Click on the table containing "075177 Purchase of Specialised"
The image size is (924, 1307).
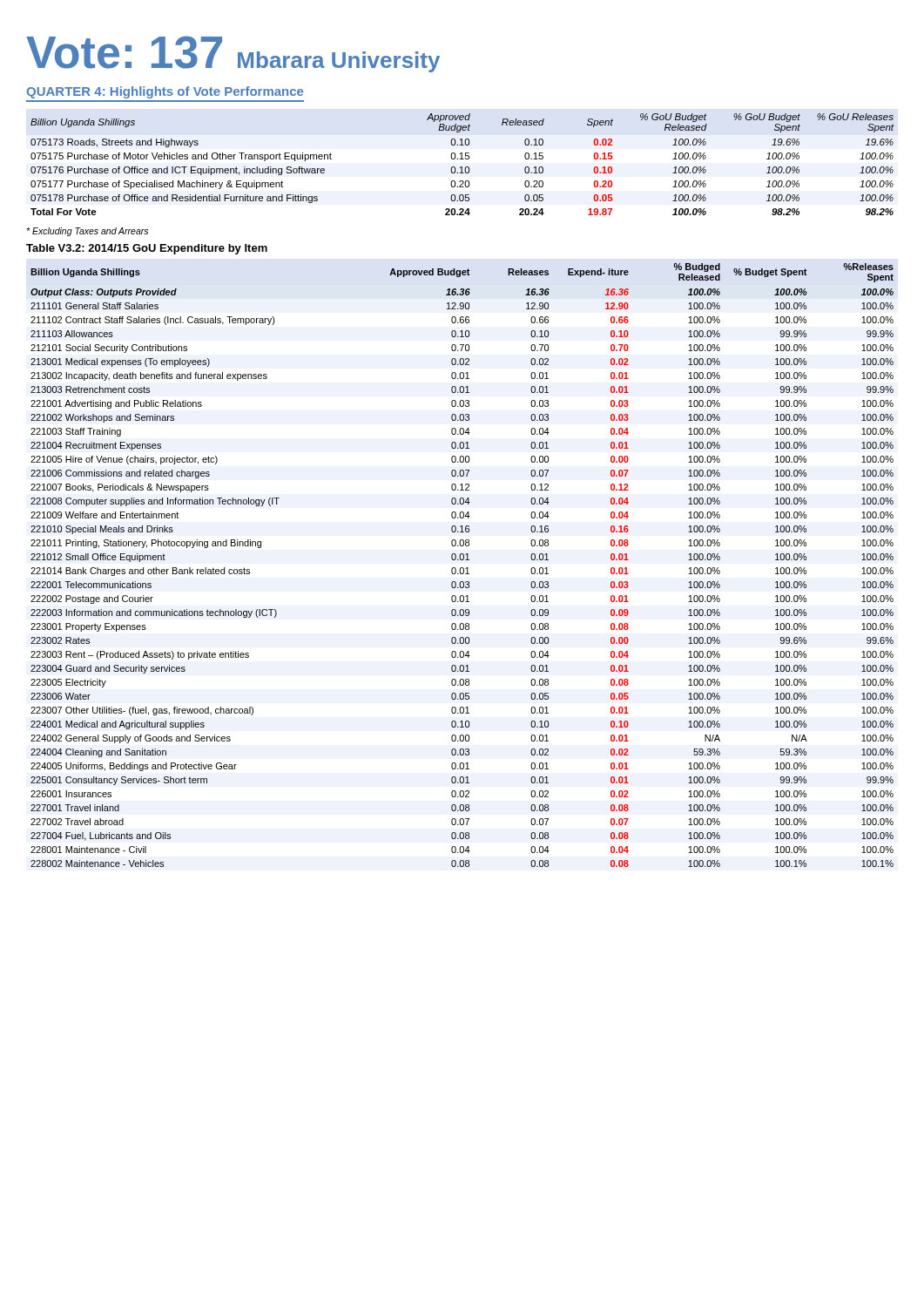coord(462,164)
